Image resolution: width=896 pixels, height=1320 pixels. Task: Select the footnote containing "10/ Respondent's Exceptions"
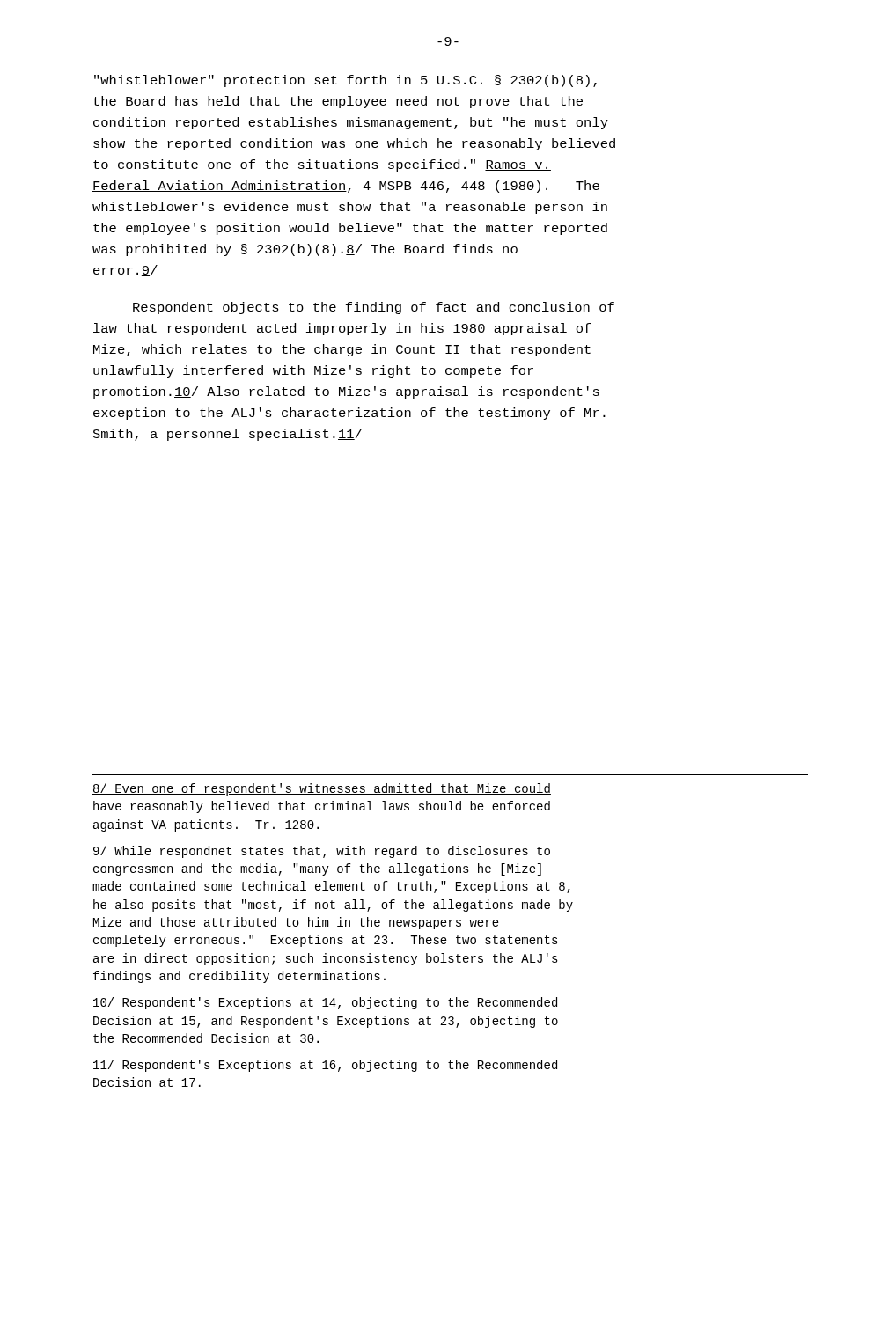[325, 1021]
